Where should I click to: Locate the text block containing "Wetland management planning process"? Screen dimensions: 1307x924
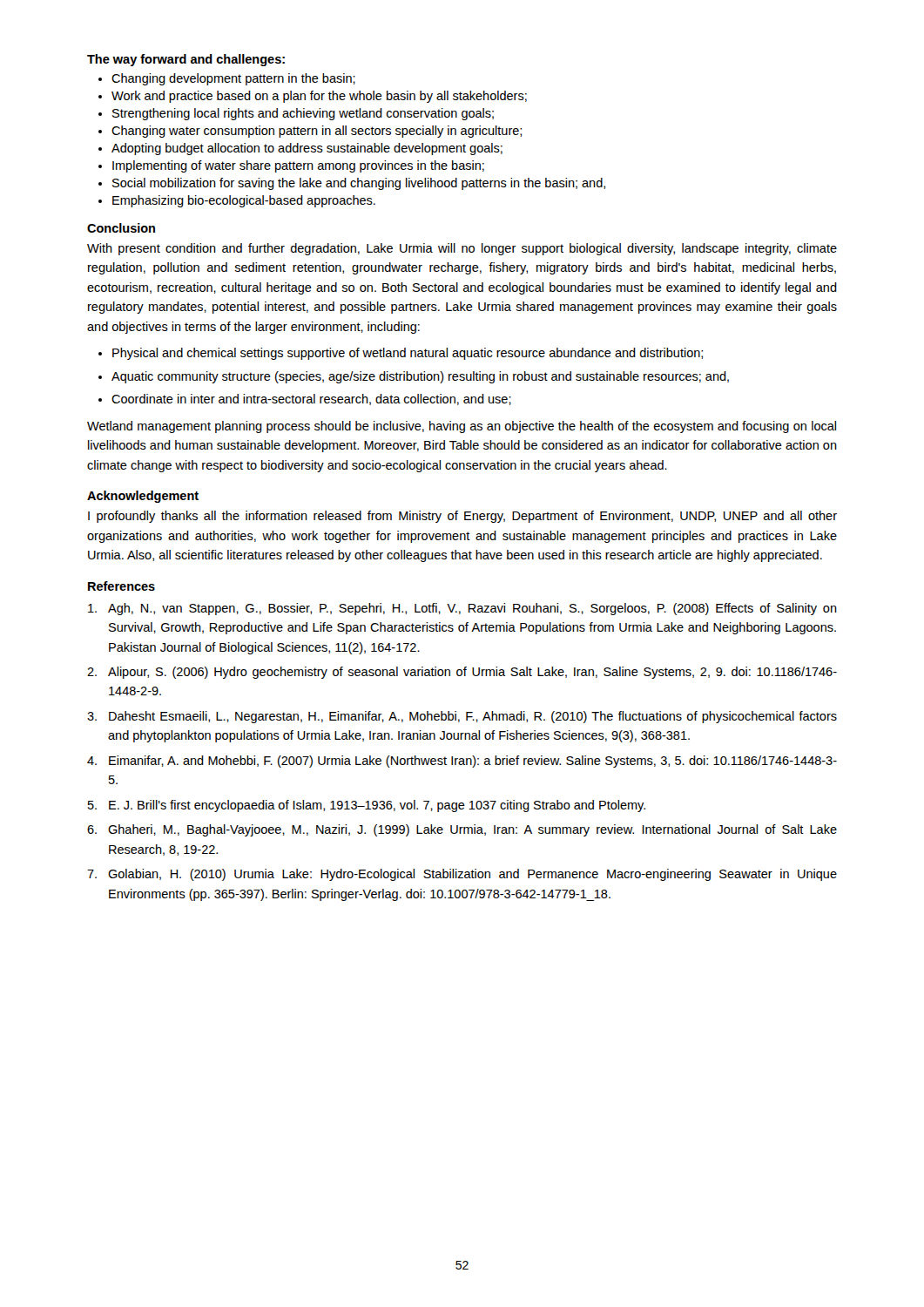462,446
